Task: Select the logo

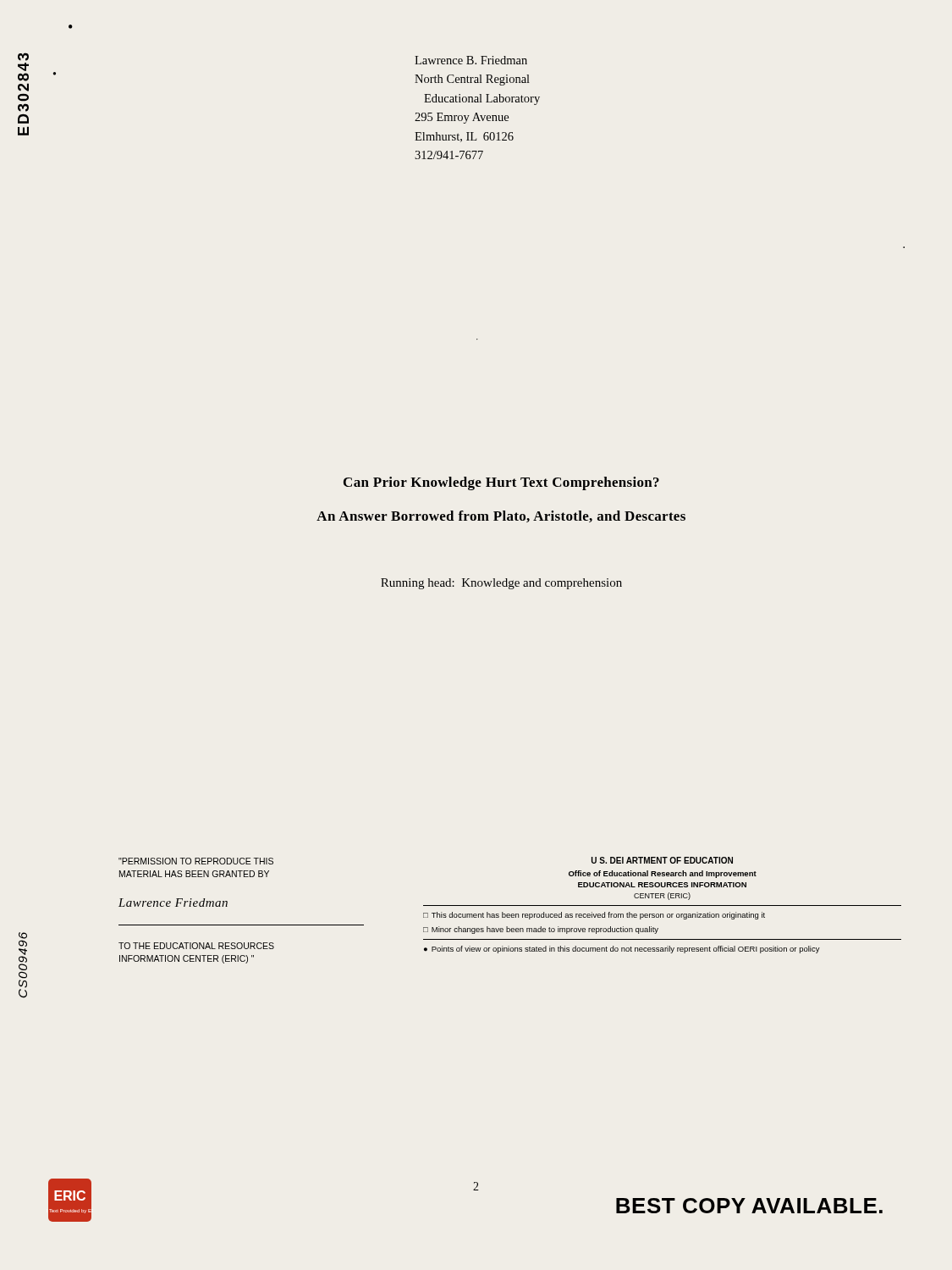Action: tap(70, 1200)
